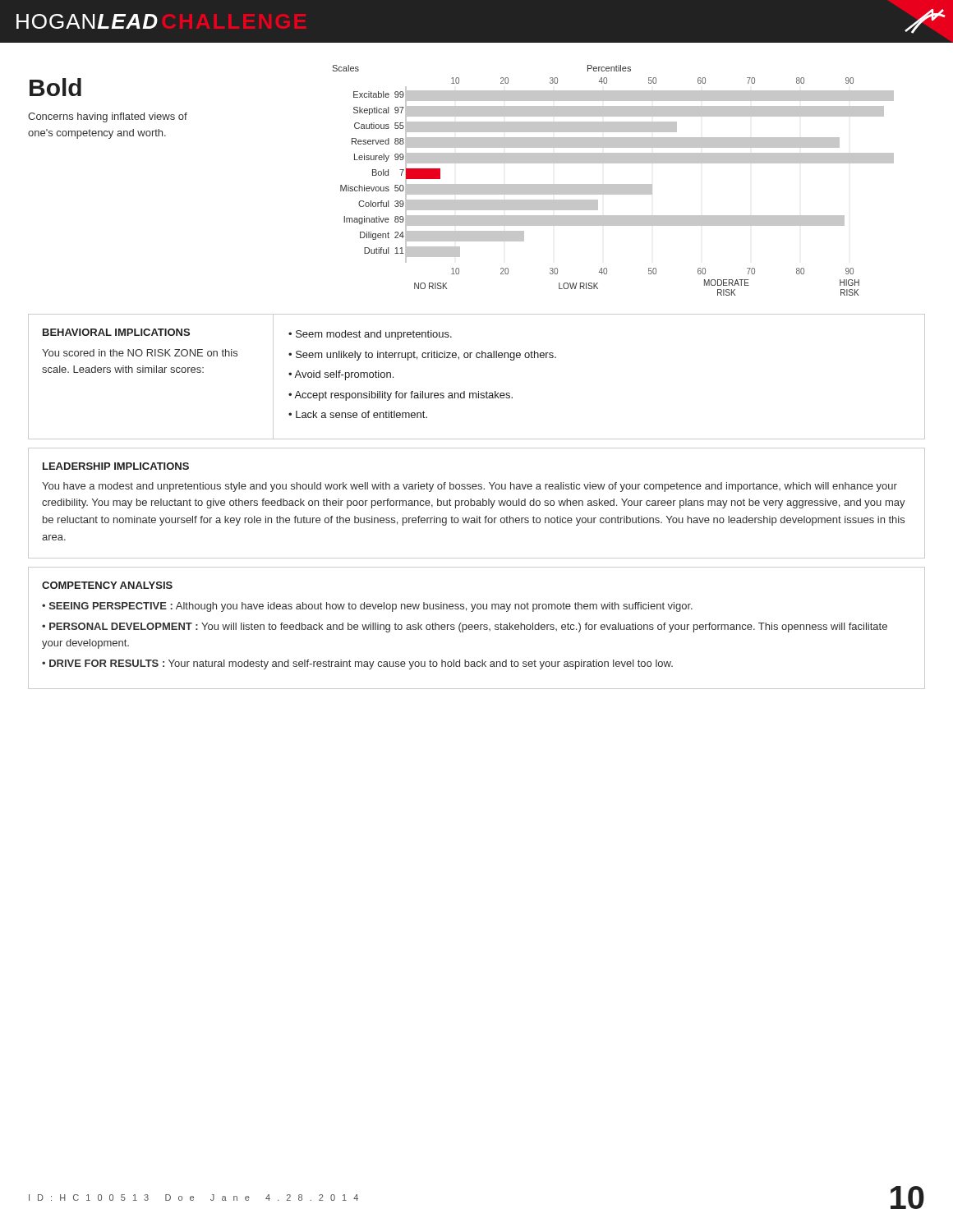This screenshot has width=953, height=1232.
Task: Navigate to the block starting "• PERSONAL DEVELOPMENT : You will listen"
Action: [465, 634]
